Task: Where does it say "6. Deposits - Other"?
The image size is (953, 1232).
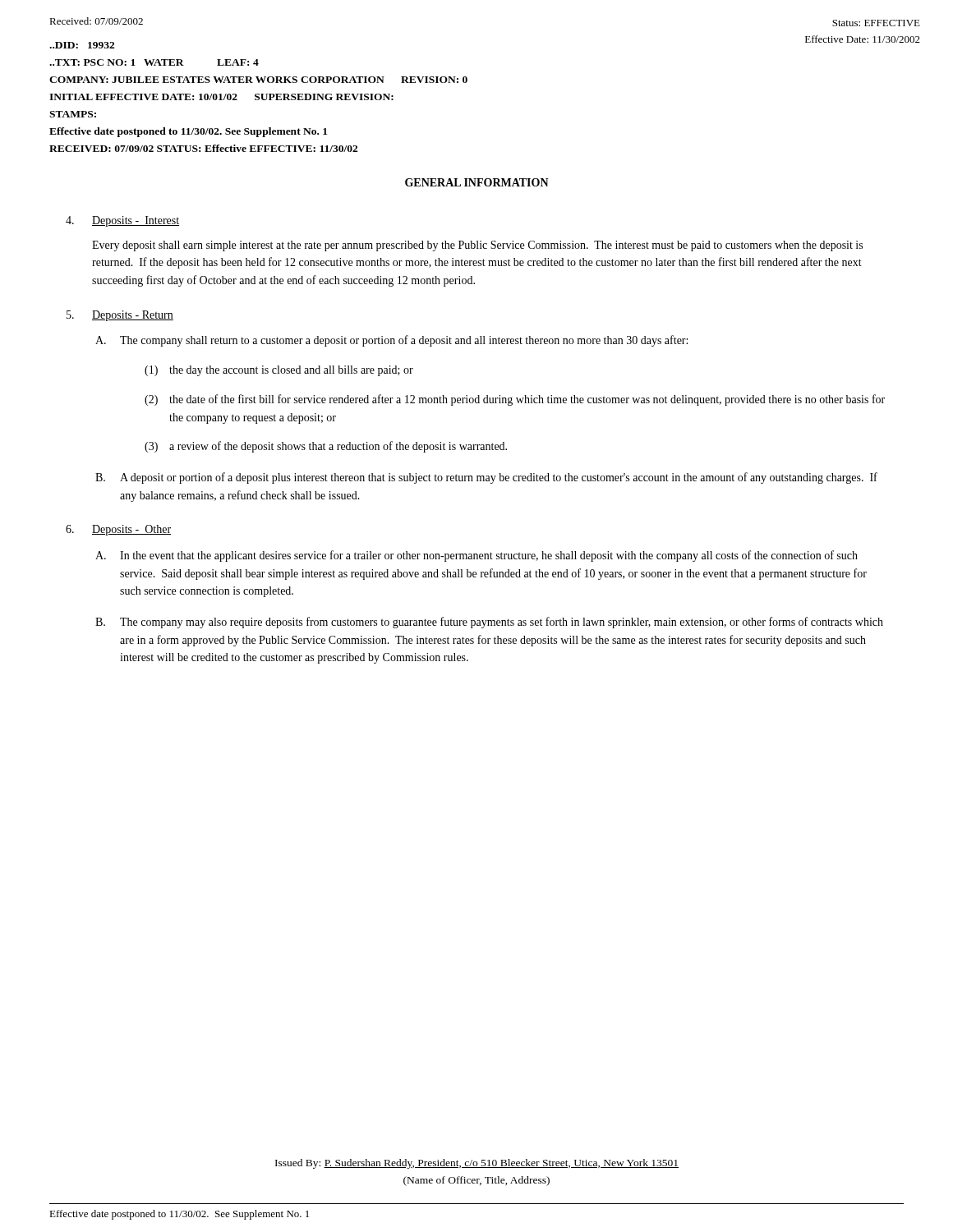Action: tap(118, 530)
